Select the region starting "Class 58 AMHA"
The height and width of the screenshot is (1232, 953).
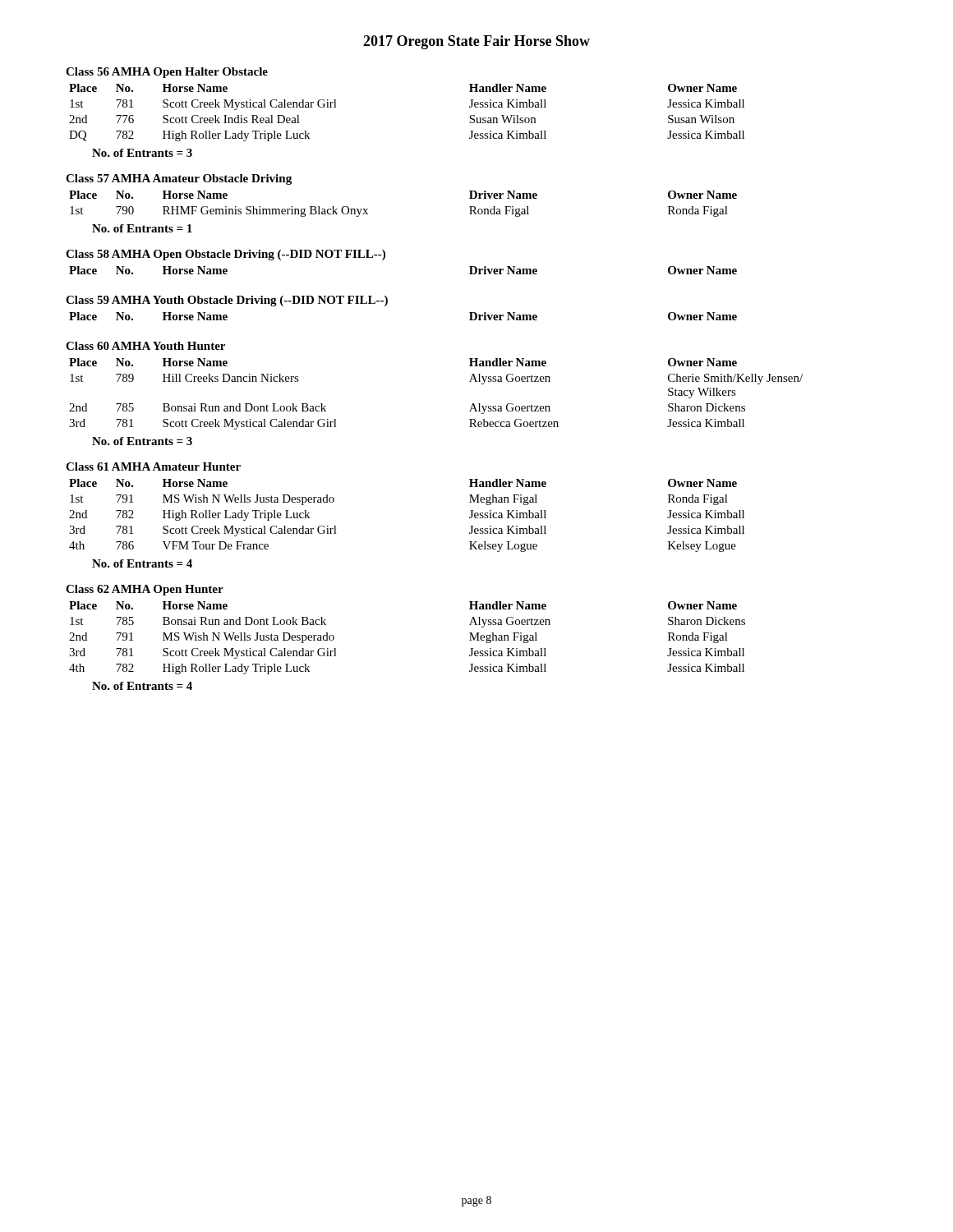point(226,254)
